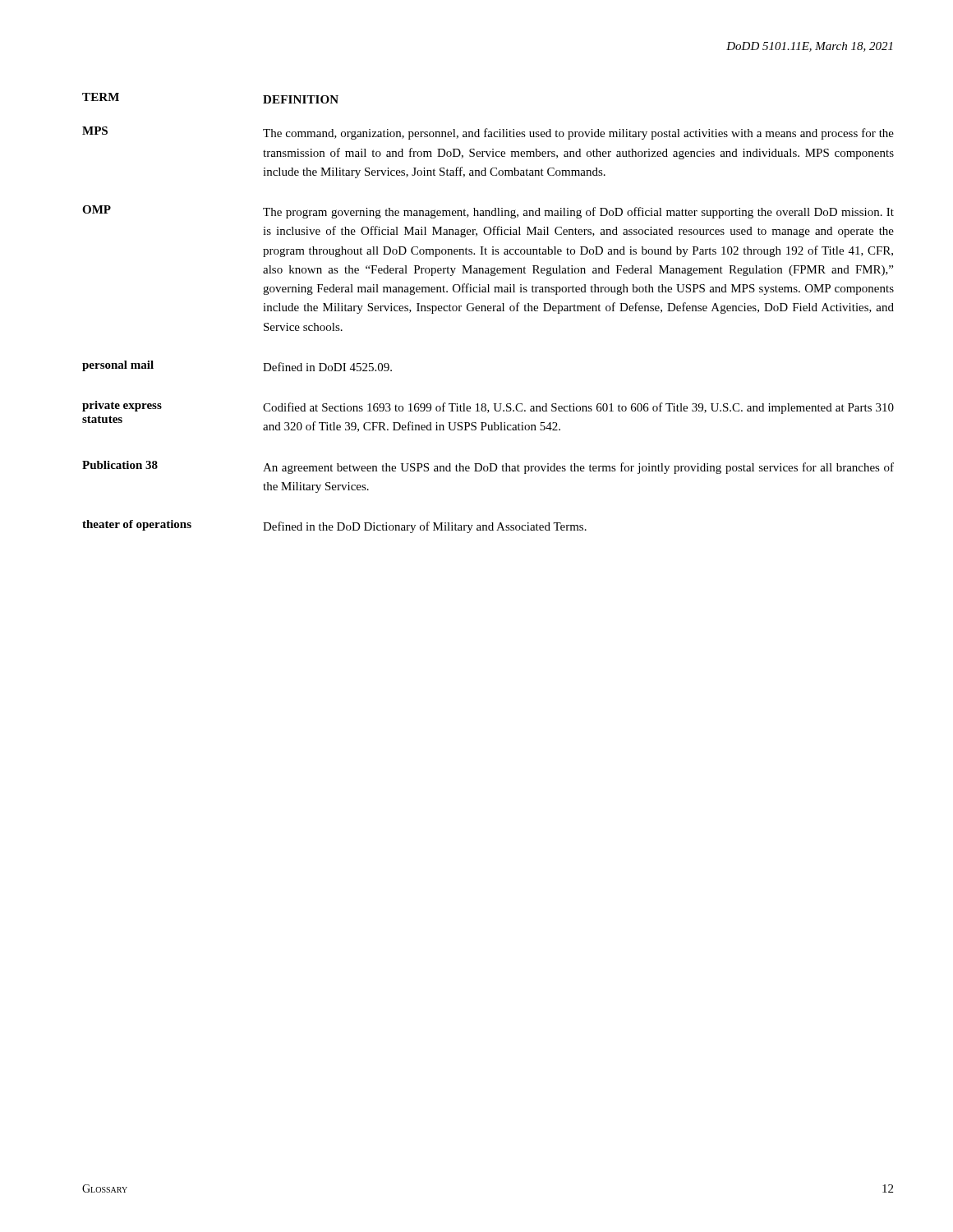This screenshot has width=953, height=1232.
Task: Point to the region starting "OMP The program governing the management, handling,"
Action: (x=488, y=270)
